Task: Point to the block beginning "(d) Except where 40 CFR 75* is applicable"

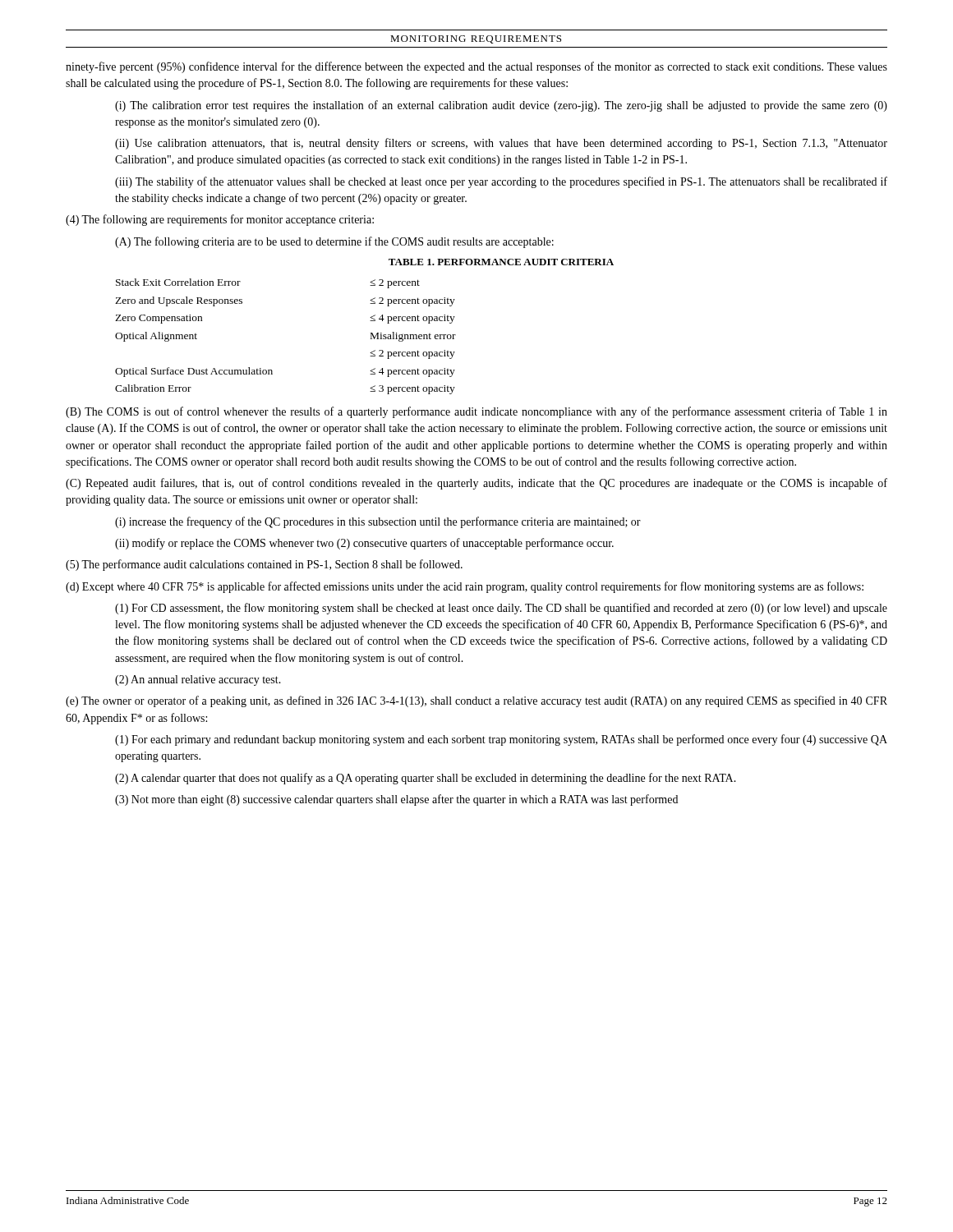Action: point(476,587)
